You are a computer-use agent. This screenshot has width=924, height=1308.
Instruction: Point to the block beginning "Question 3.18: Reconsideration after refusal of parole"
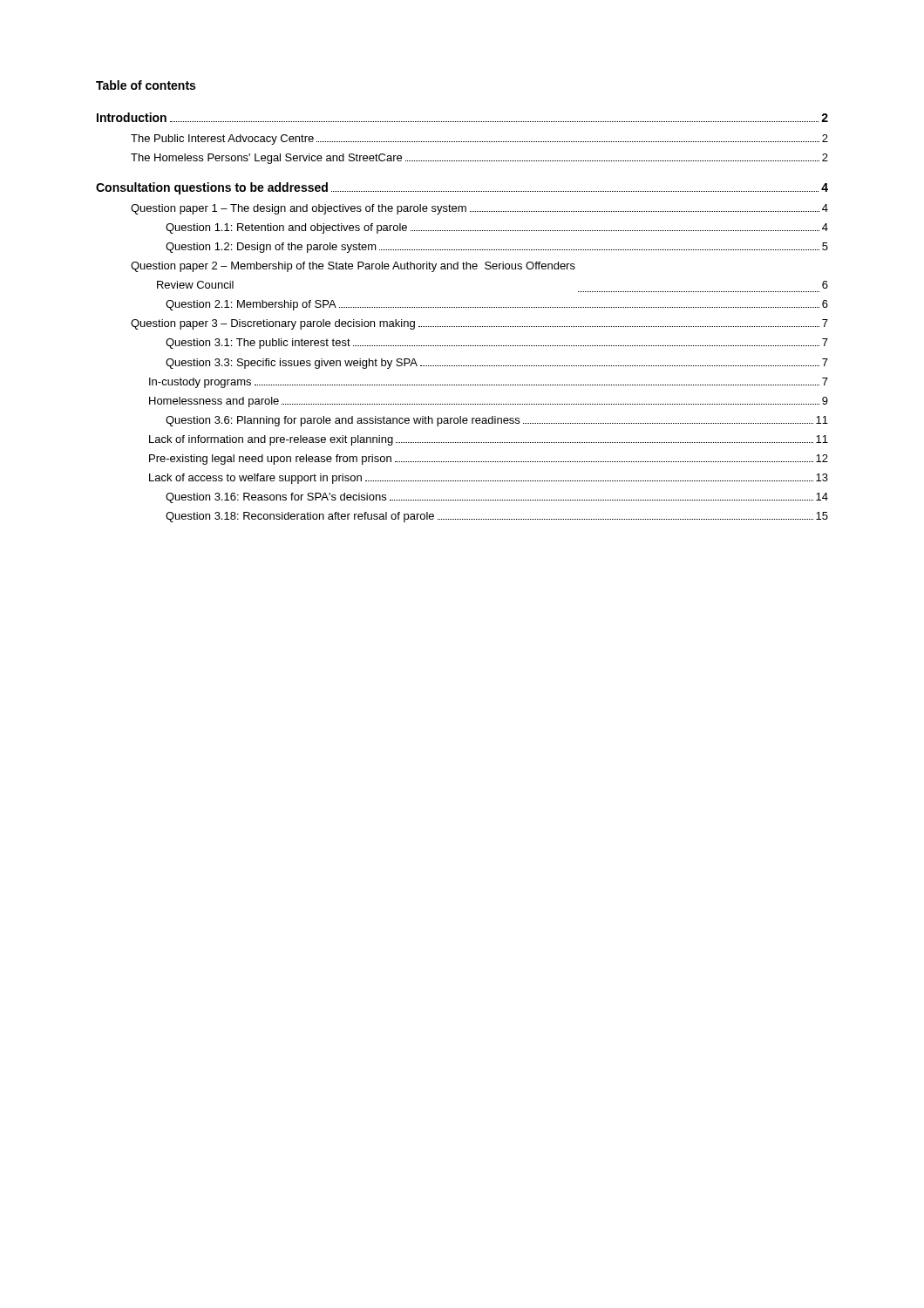click(x=497, y=516)
